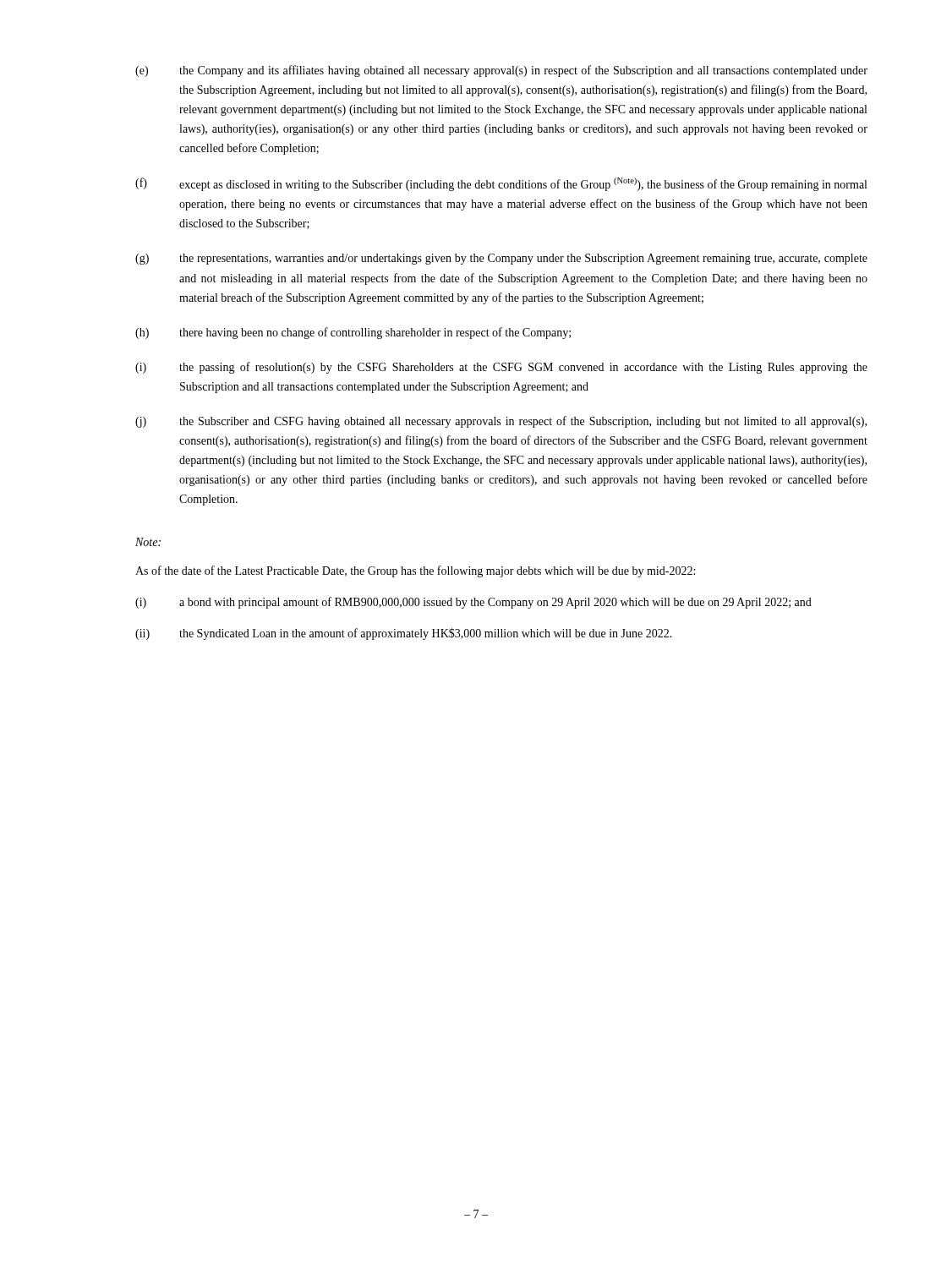Where is the passage that starts "(i) the passing"?
952x1268 pixels.
pyautogui.click(x=501, y=377)
